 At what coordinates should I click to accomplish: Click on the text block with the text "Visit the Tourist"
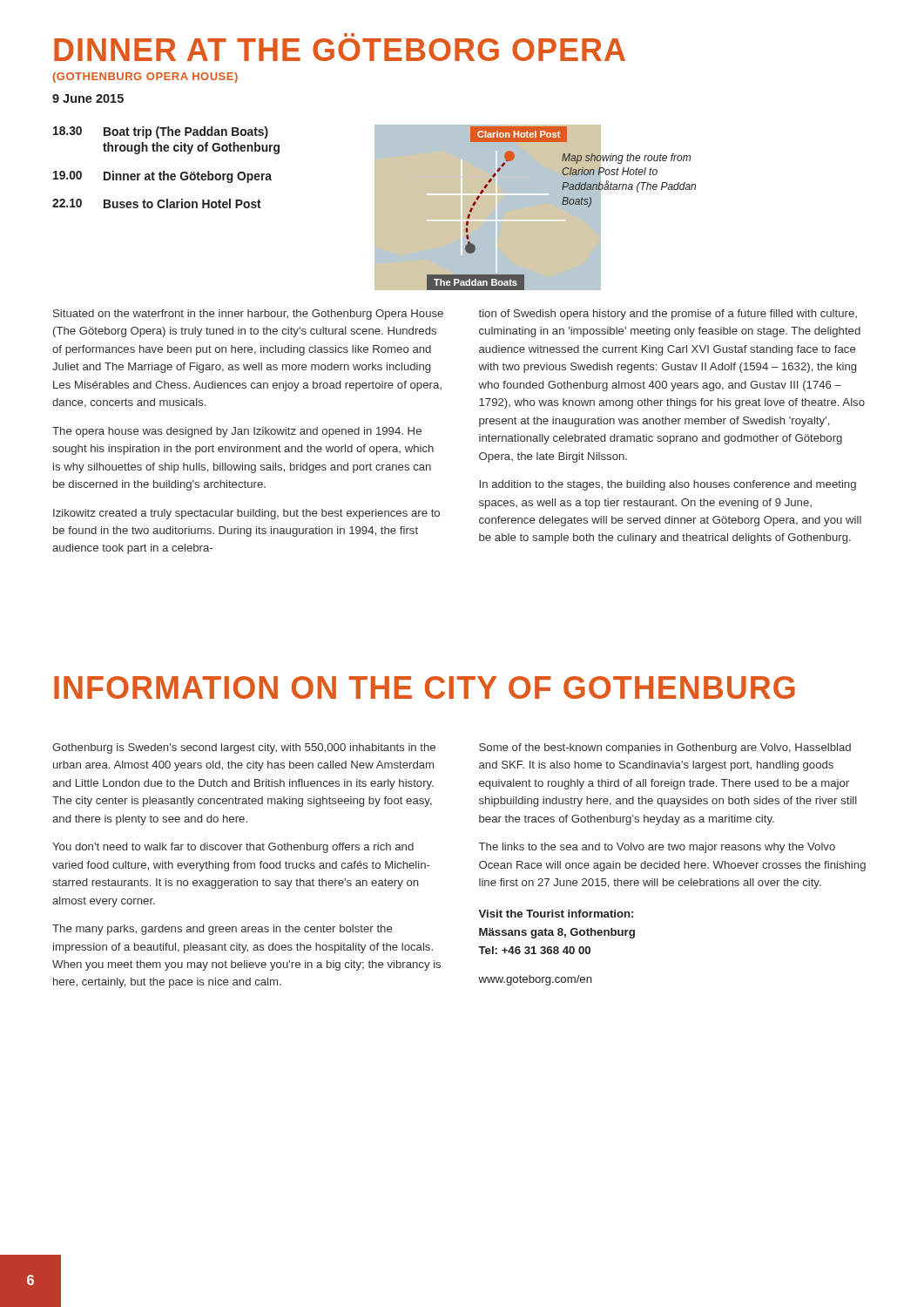556,914
